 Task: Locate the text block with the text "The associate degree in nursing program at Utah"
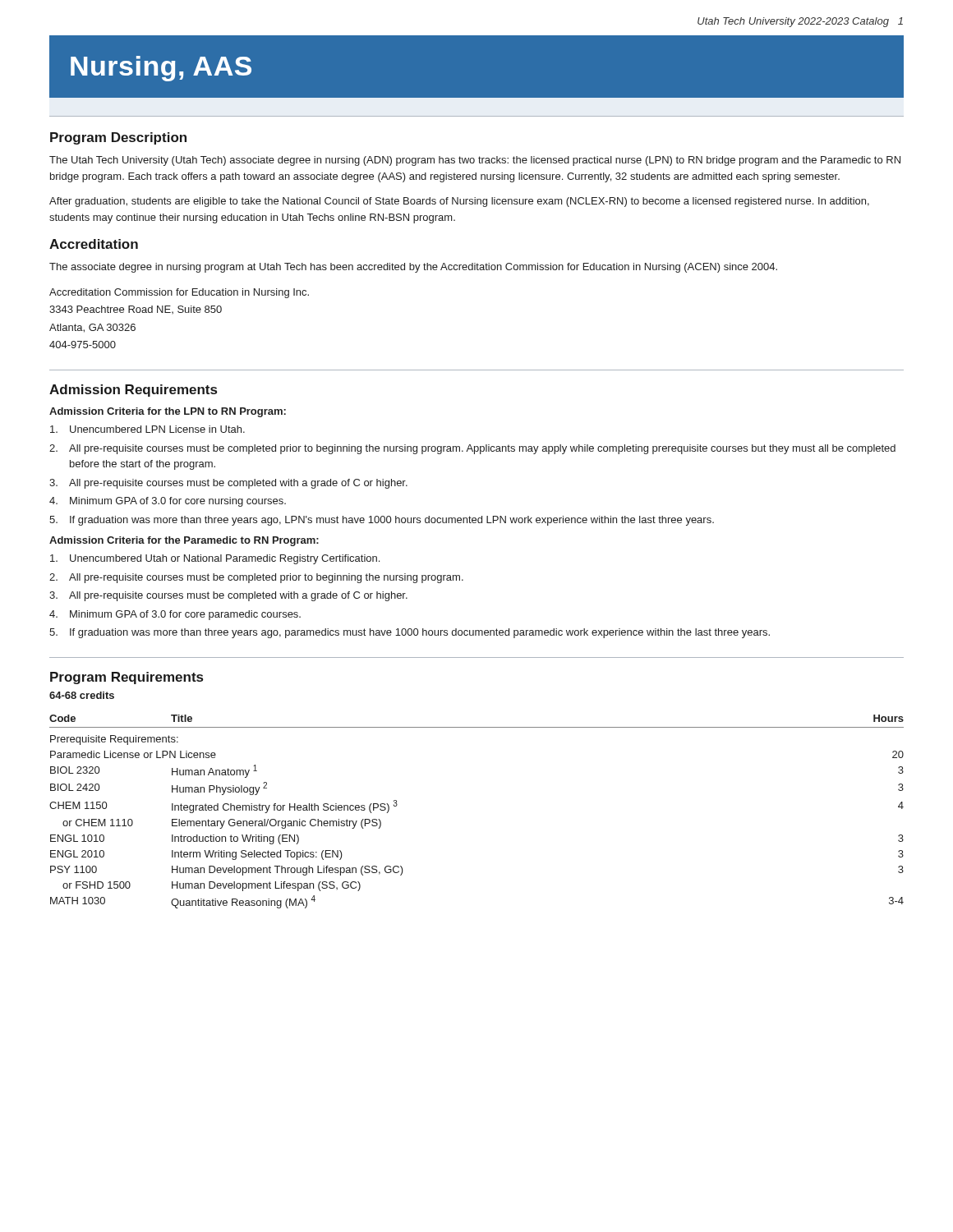414,266
